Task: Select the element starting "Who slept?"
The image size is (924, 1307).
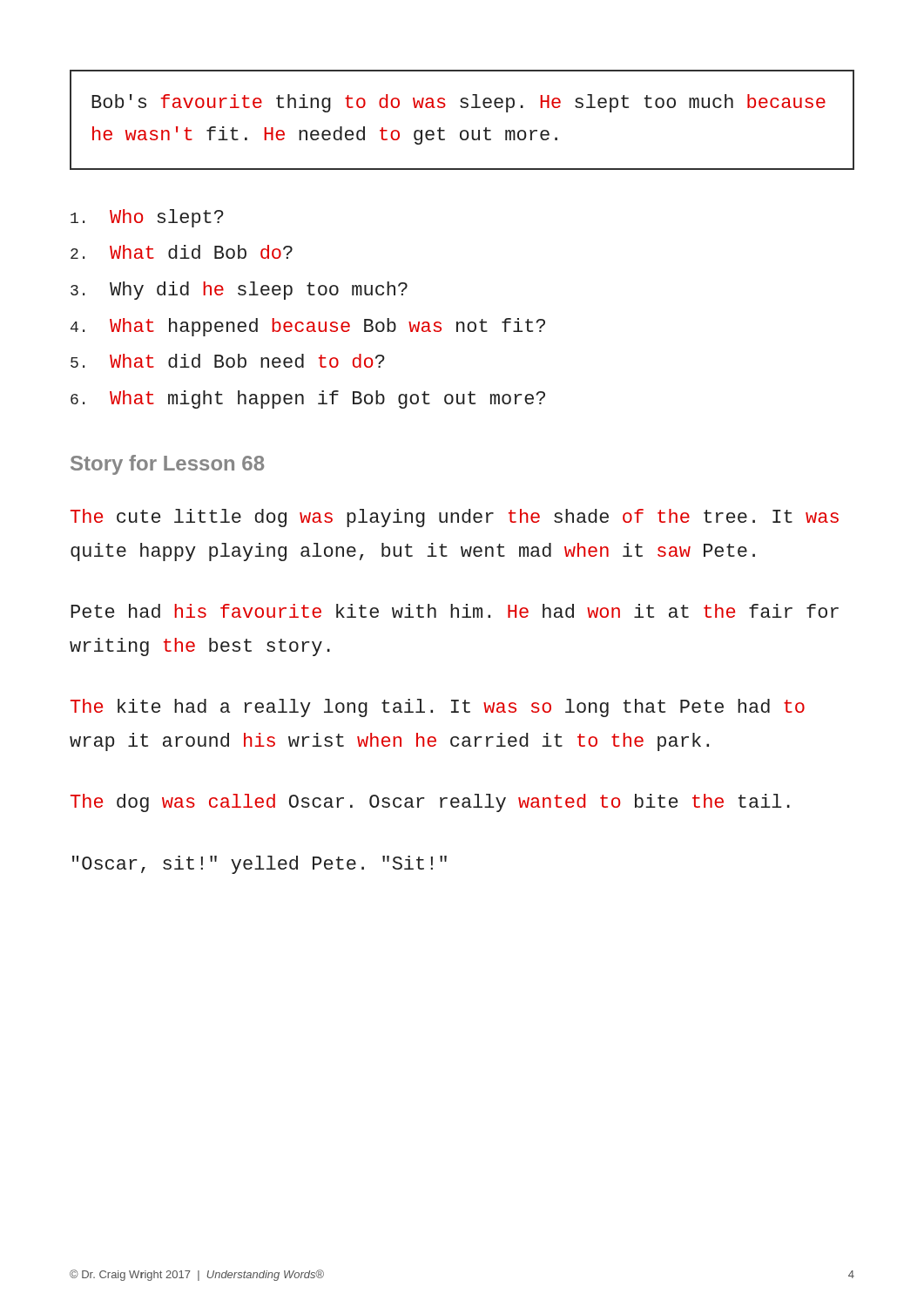Action: 147,218
